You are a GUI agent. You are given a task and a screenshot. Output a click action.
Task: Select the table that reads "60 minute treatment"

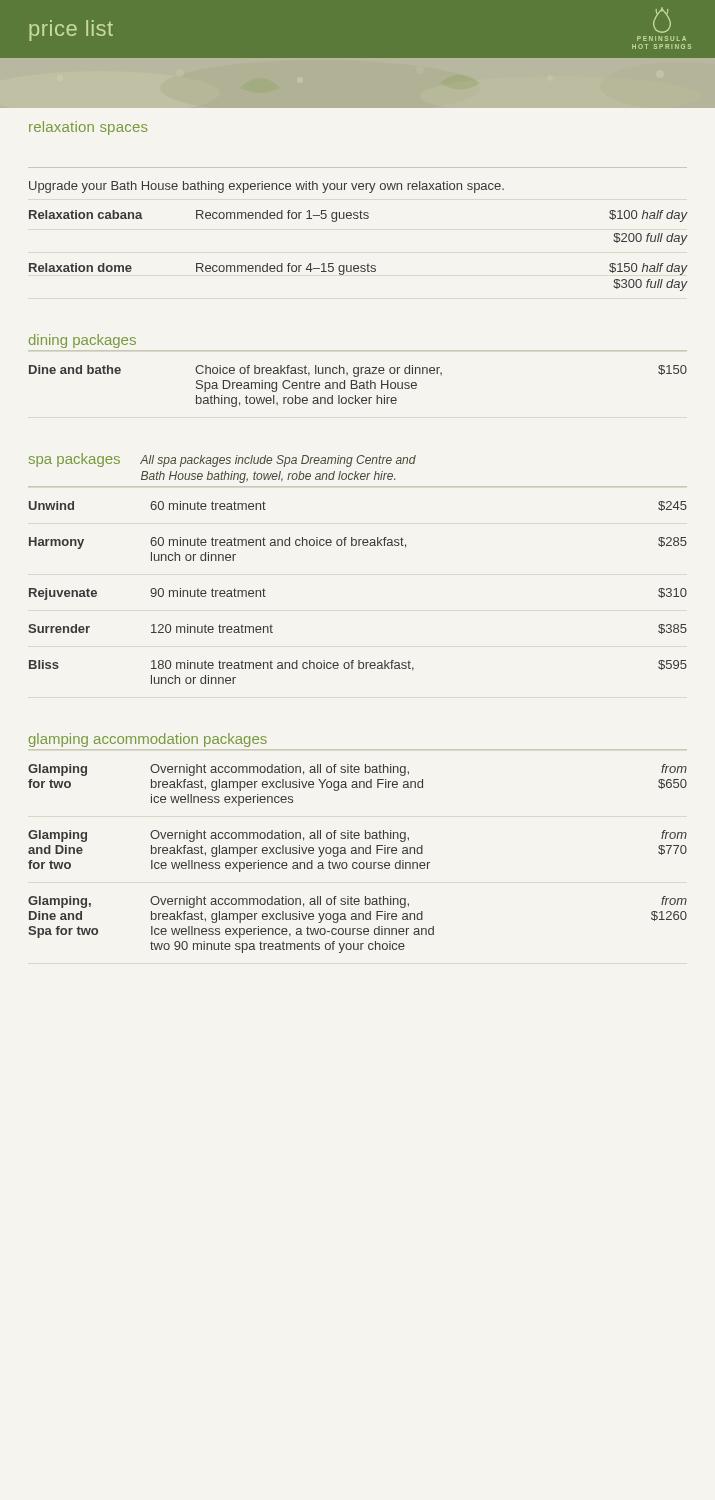click(x=358, y=593)
